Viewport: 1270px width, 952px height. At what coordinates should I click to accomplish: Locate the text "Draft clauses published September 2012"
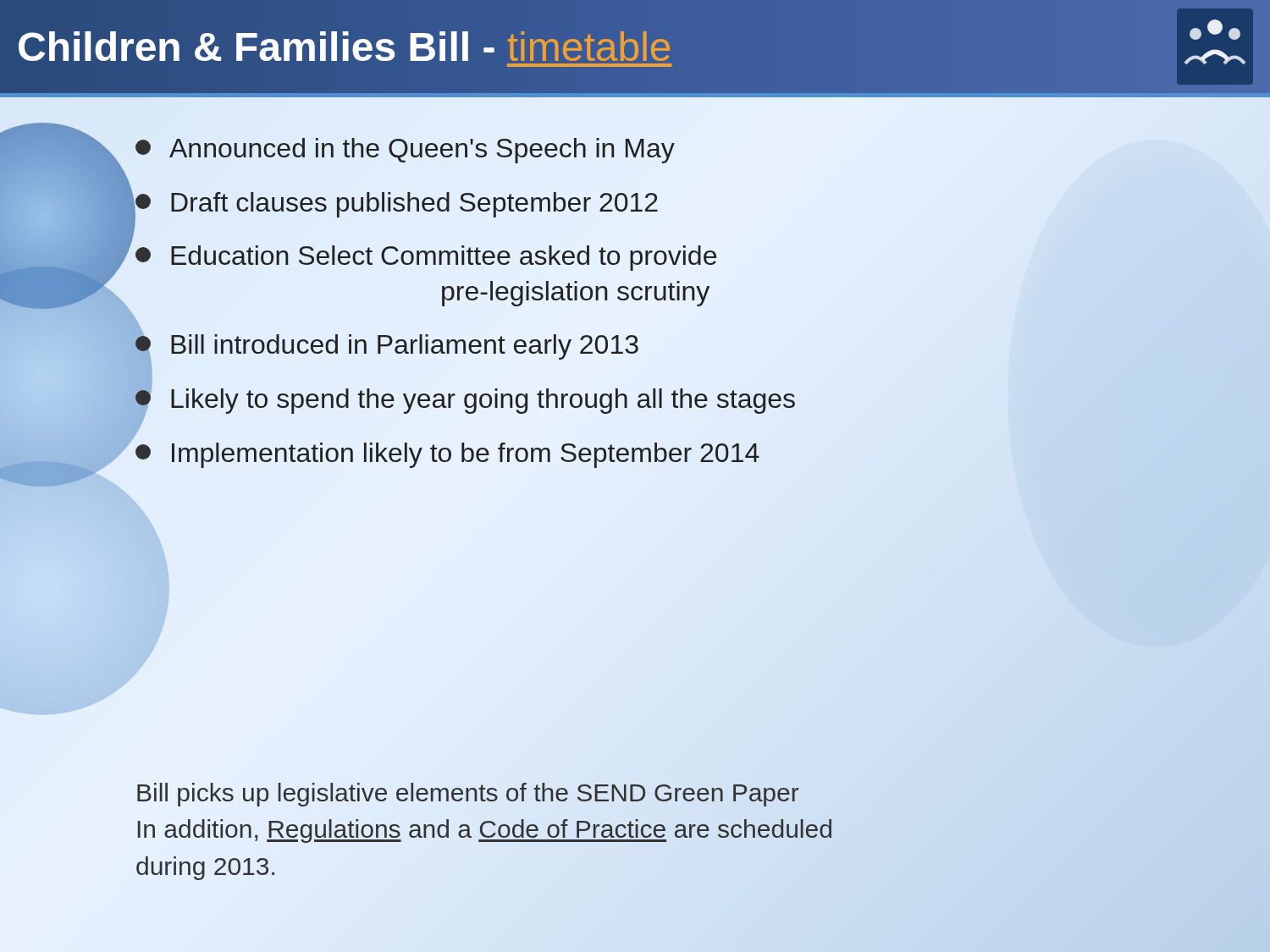[397, 203]
